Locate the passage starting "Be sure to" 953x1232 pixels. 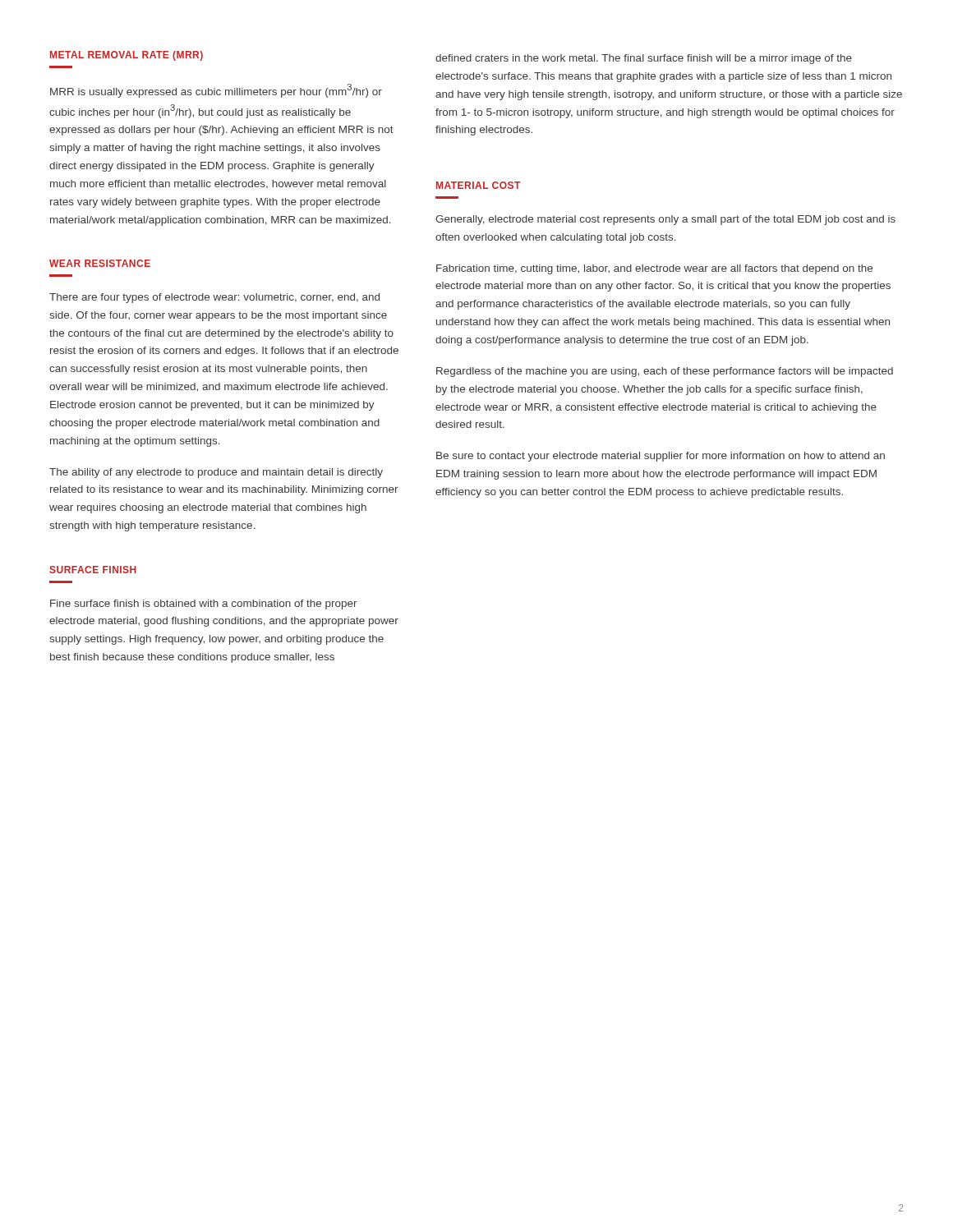click(x=660, y=474)
